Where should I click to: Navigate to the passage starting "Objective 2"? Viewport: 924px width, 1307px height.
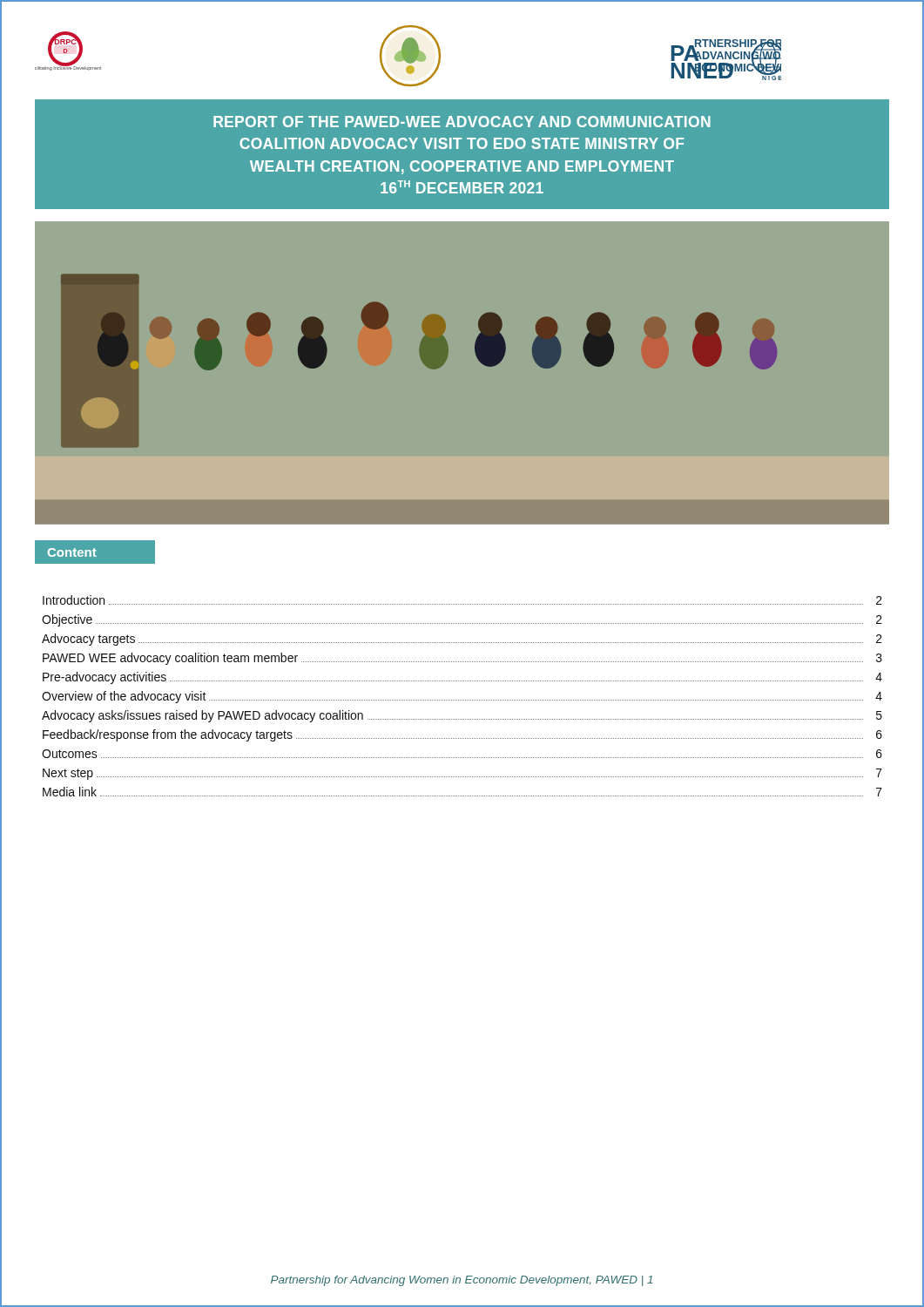[x=462, y=619]
